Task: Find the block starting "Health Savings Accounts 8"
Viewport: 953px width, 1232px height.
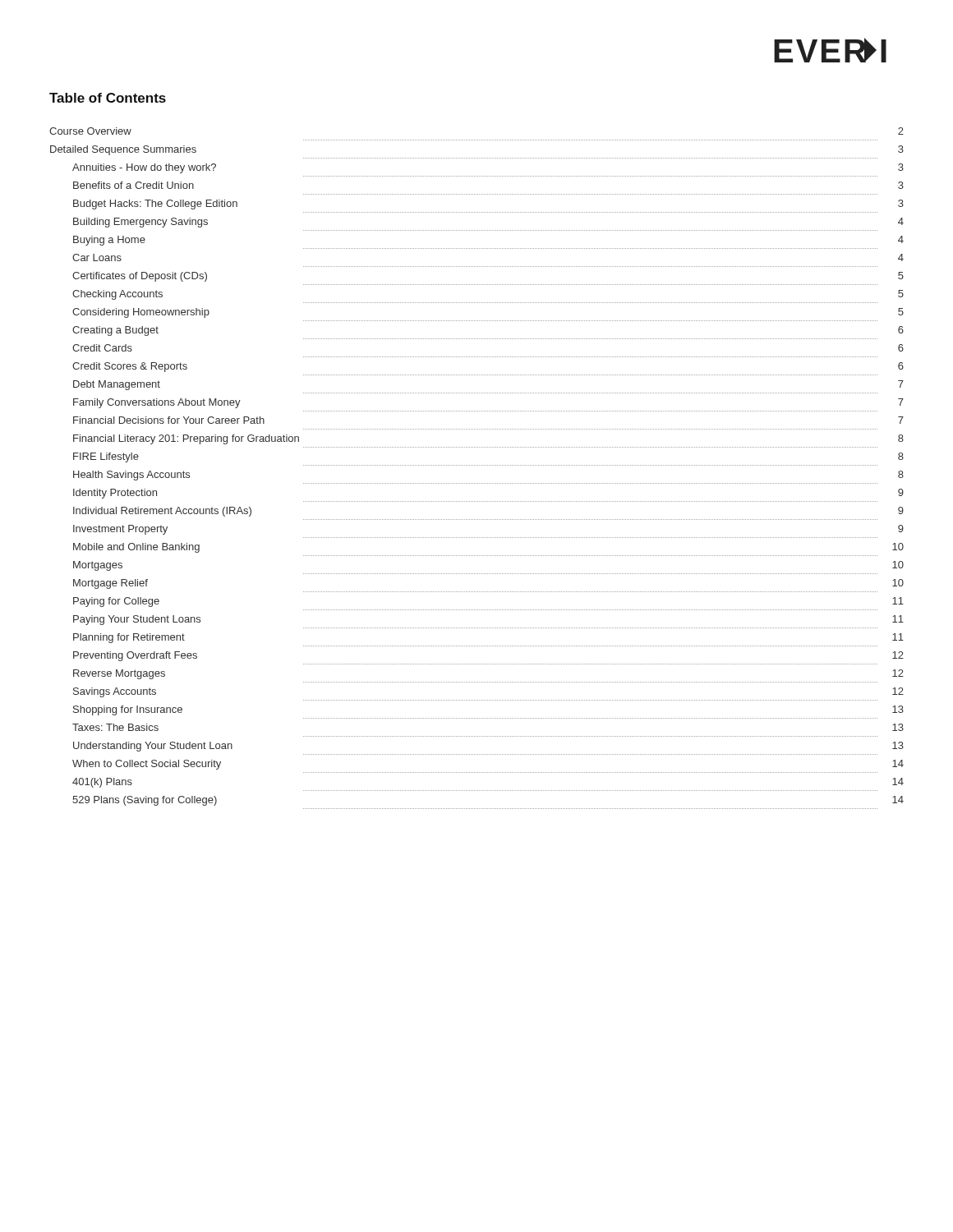Action: pyautogui.click(x=476, y=474)
